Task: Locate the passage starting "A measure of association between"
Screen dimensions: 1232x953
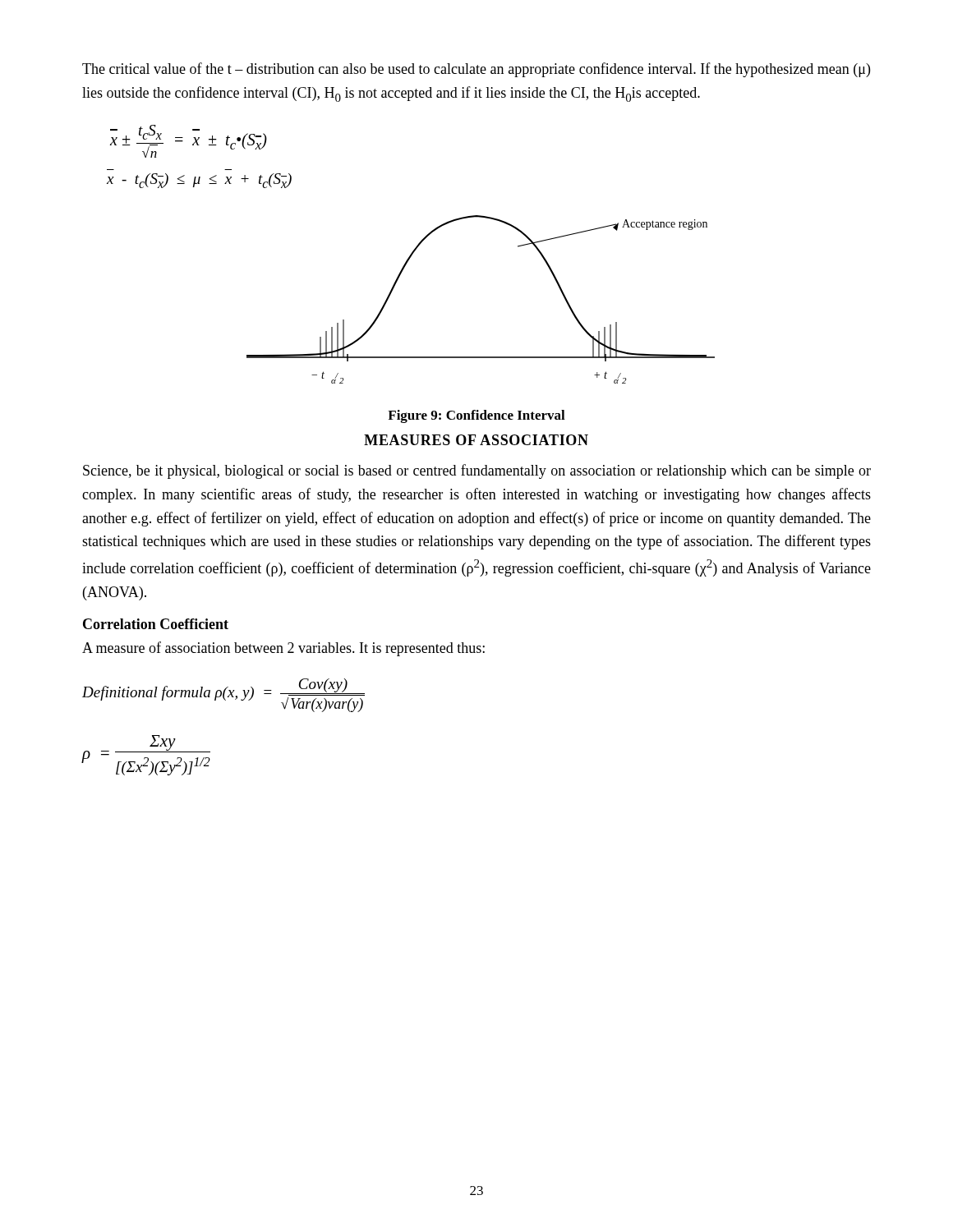Action: [x=284, y=648]
